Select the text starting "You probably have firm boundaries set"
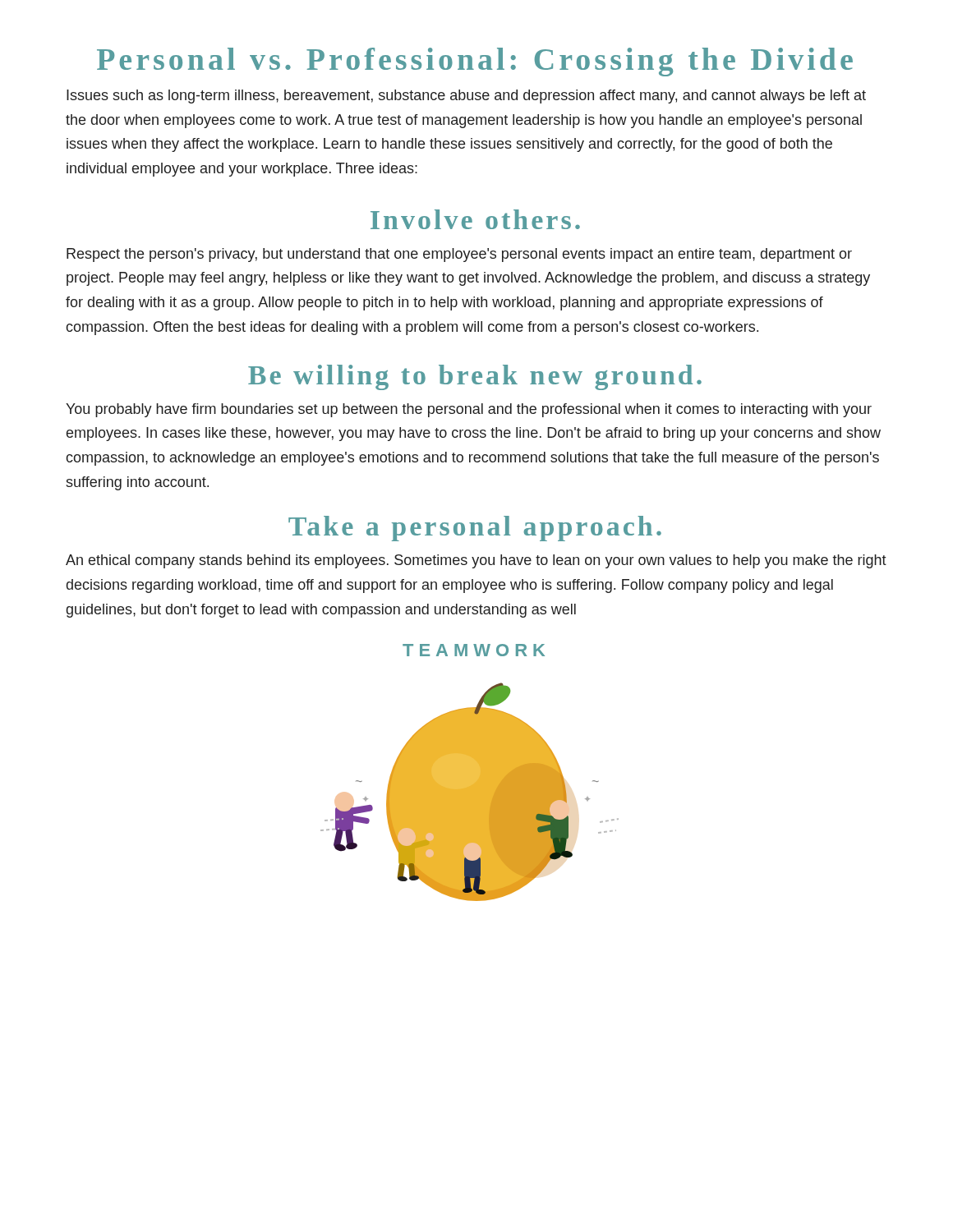The width and height of the screenshot is (953, 1232). tap(473, 445)
